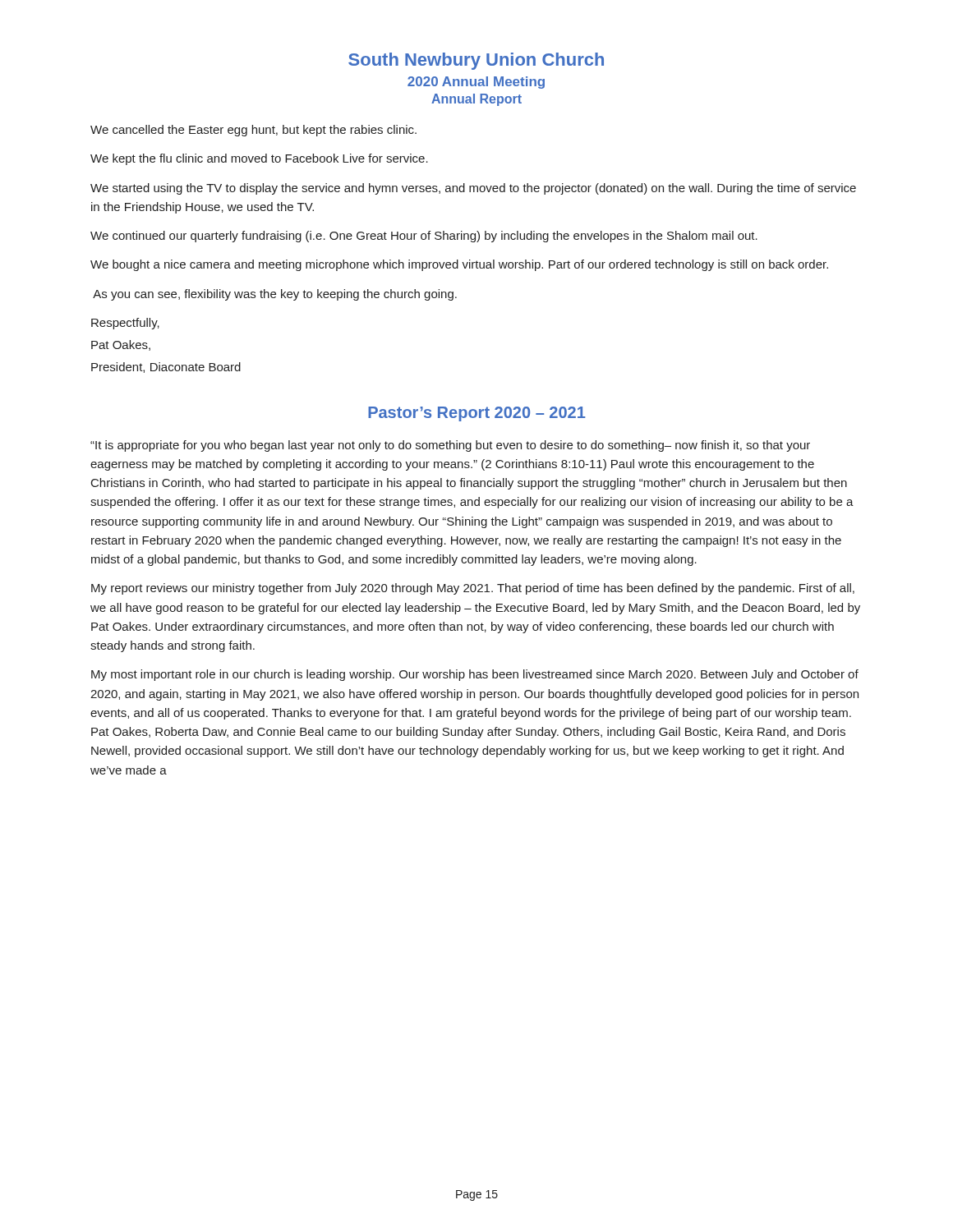Find the title
This screenshot has height=1232, width=953.
(476, 60)
